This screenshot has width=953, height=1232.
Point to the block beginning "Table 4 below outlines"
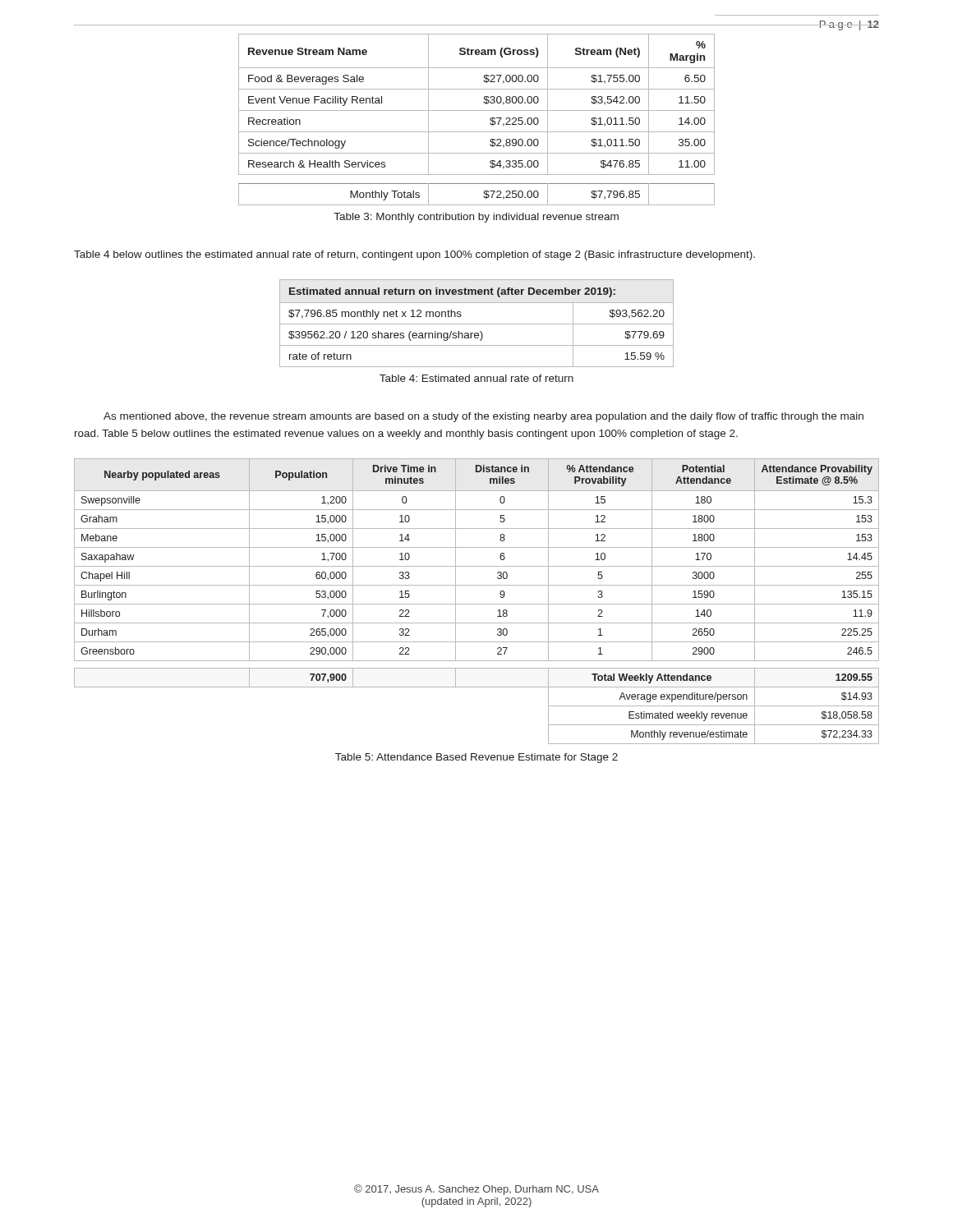pyautogui.click(x=415, y=254)
